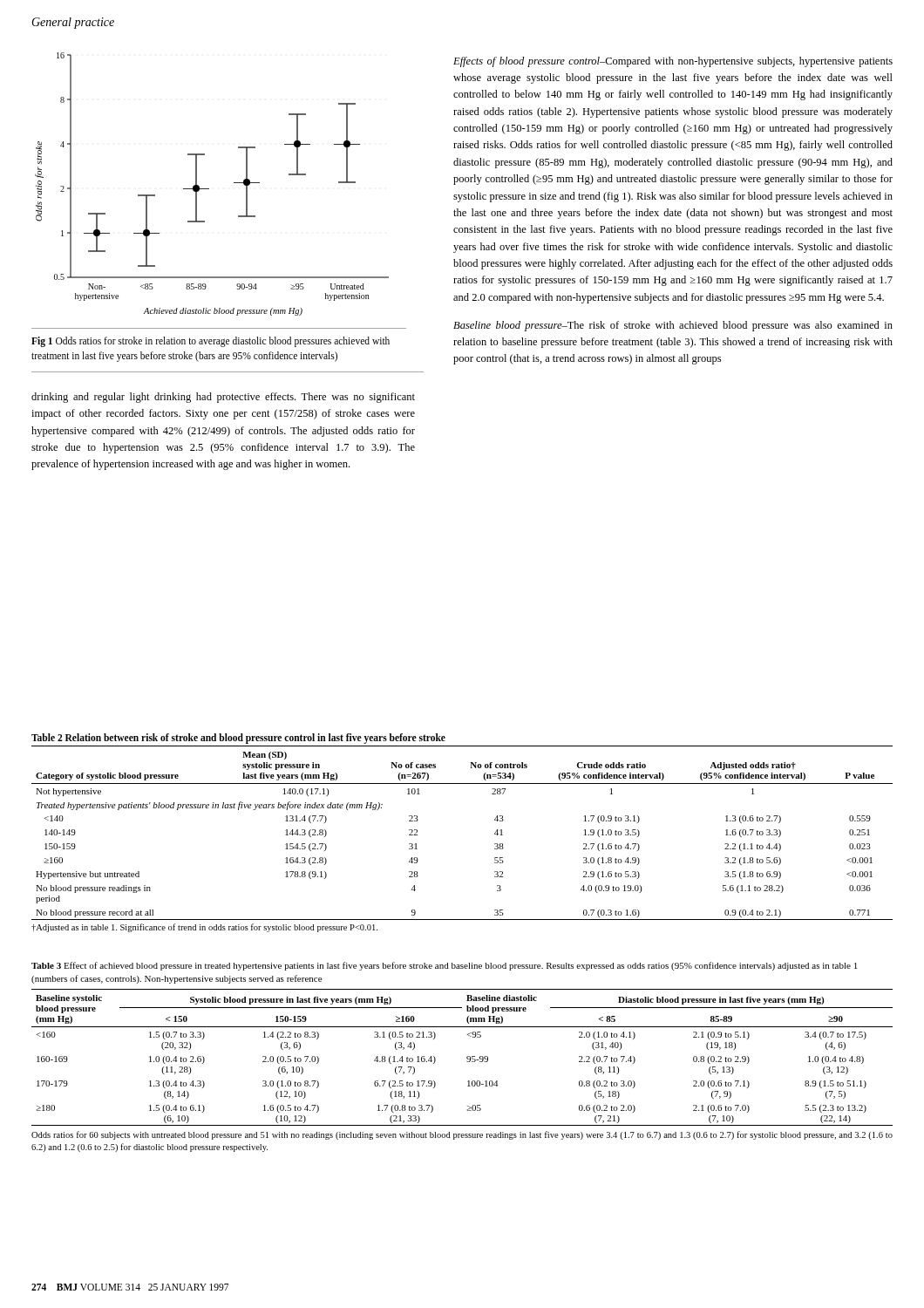The width and height of the screenshot is (924, 1308).
Task: Click on the table containing "Crude odds ratio"
Action: [x=462, y=832]
